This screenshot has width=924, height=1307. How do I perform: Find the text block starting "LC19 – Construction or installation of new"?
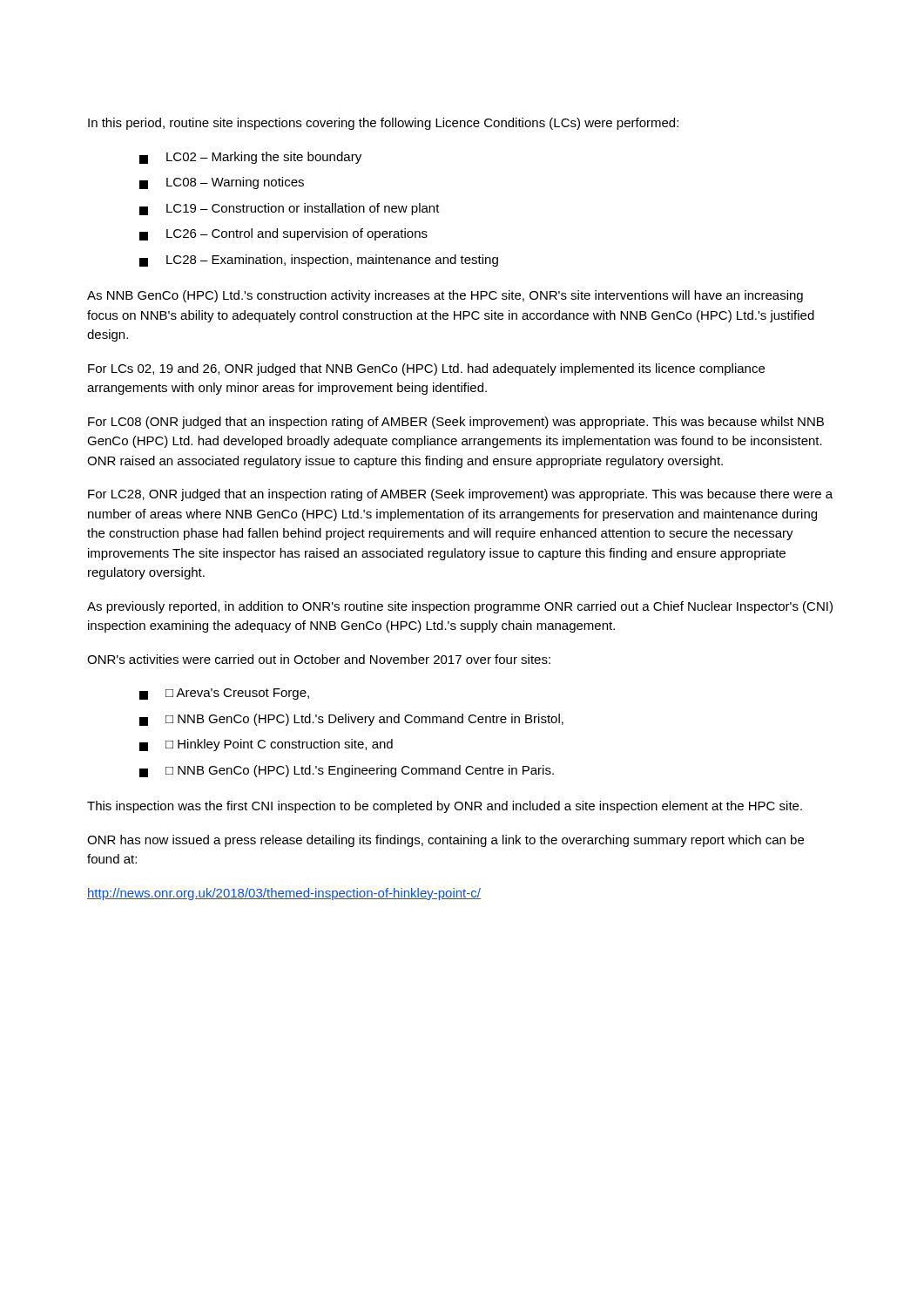[290, 209]
